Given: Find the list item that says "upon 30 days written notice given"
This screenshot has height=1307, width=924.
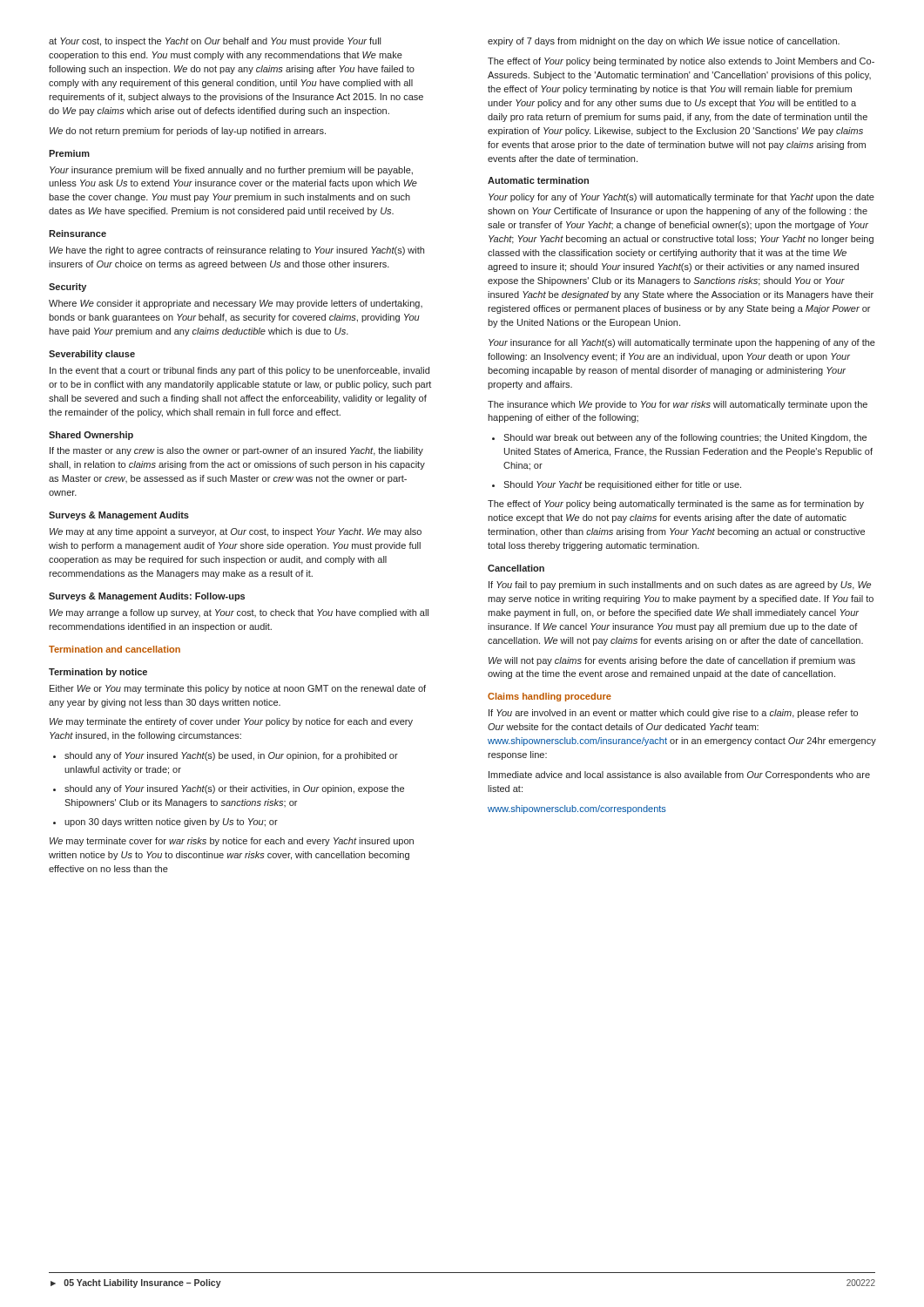Looking at the screenshot, I should point(248,823).
